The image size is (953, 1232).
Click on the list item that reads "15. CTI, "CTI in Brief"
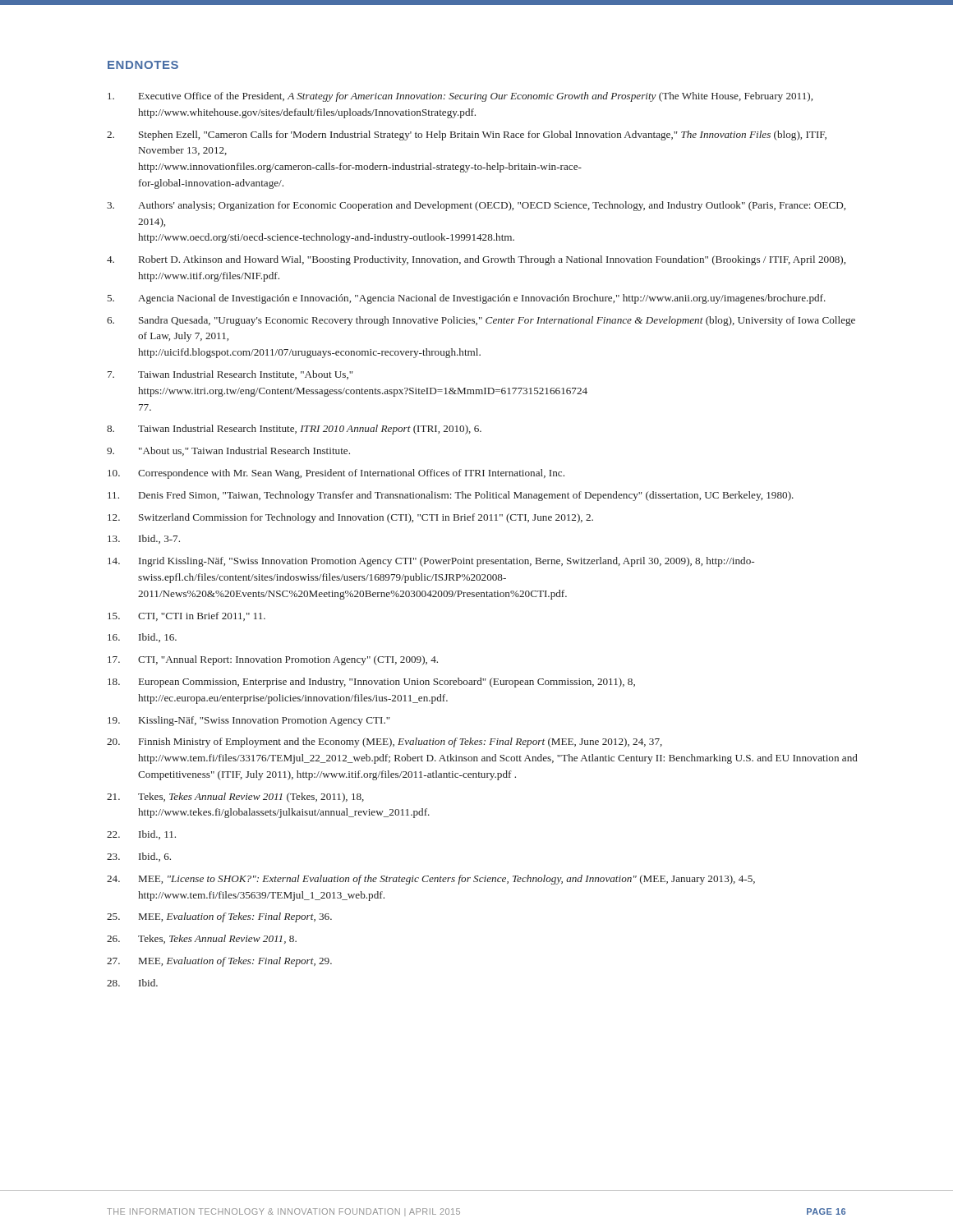[186, 616]
